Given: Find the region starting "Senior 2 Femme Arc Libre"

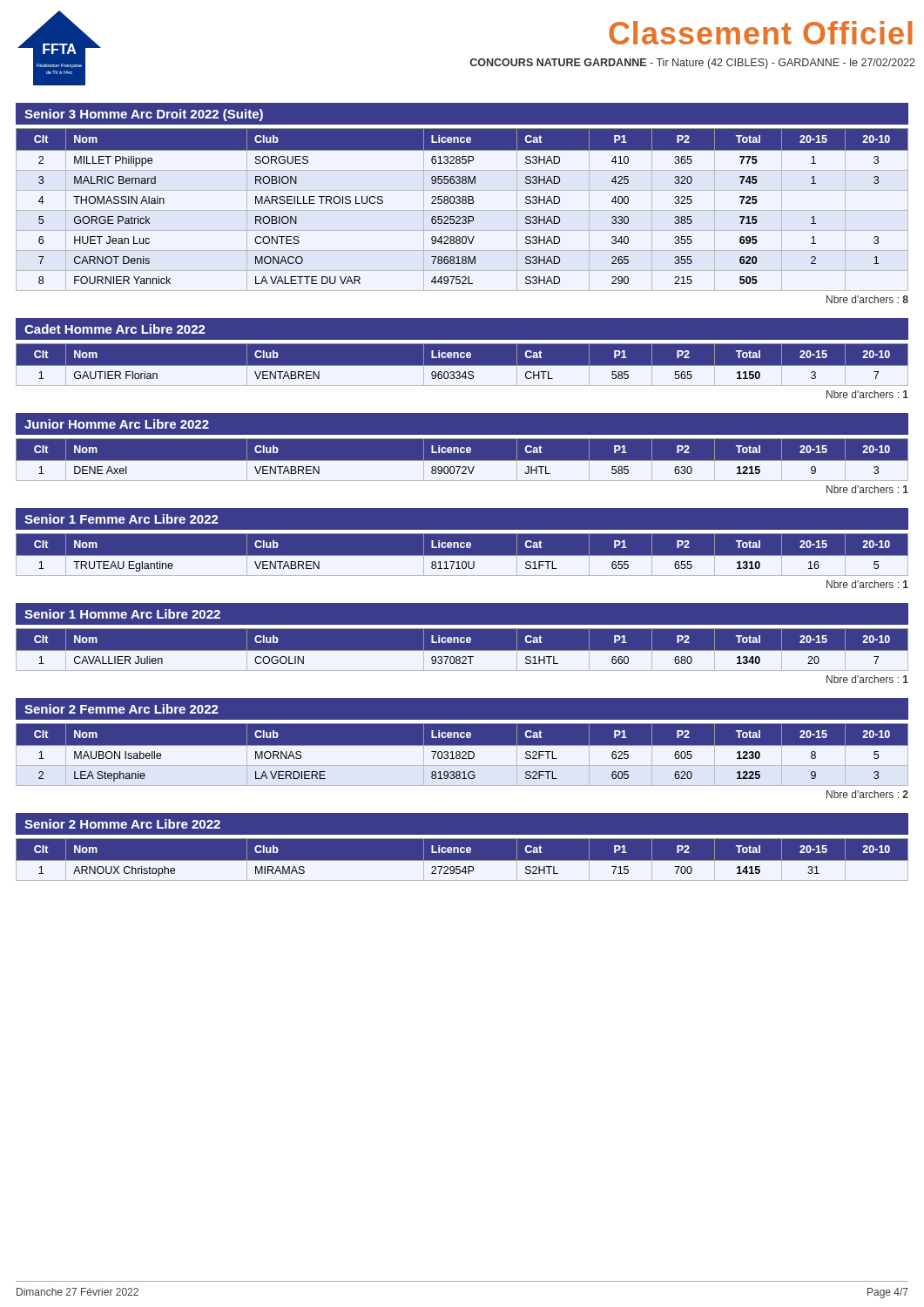Looking at the screenshot, I should coord(121,709).
